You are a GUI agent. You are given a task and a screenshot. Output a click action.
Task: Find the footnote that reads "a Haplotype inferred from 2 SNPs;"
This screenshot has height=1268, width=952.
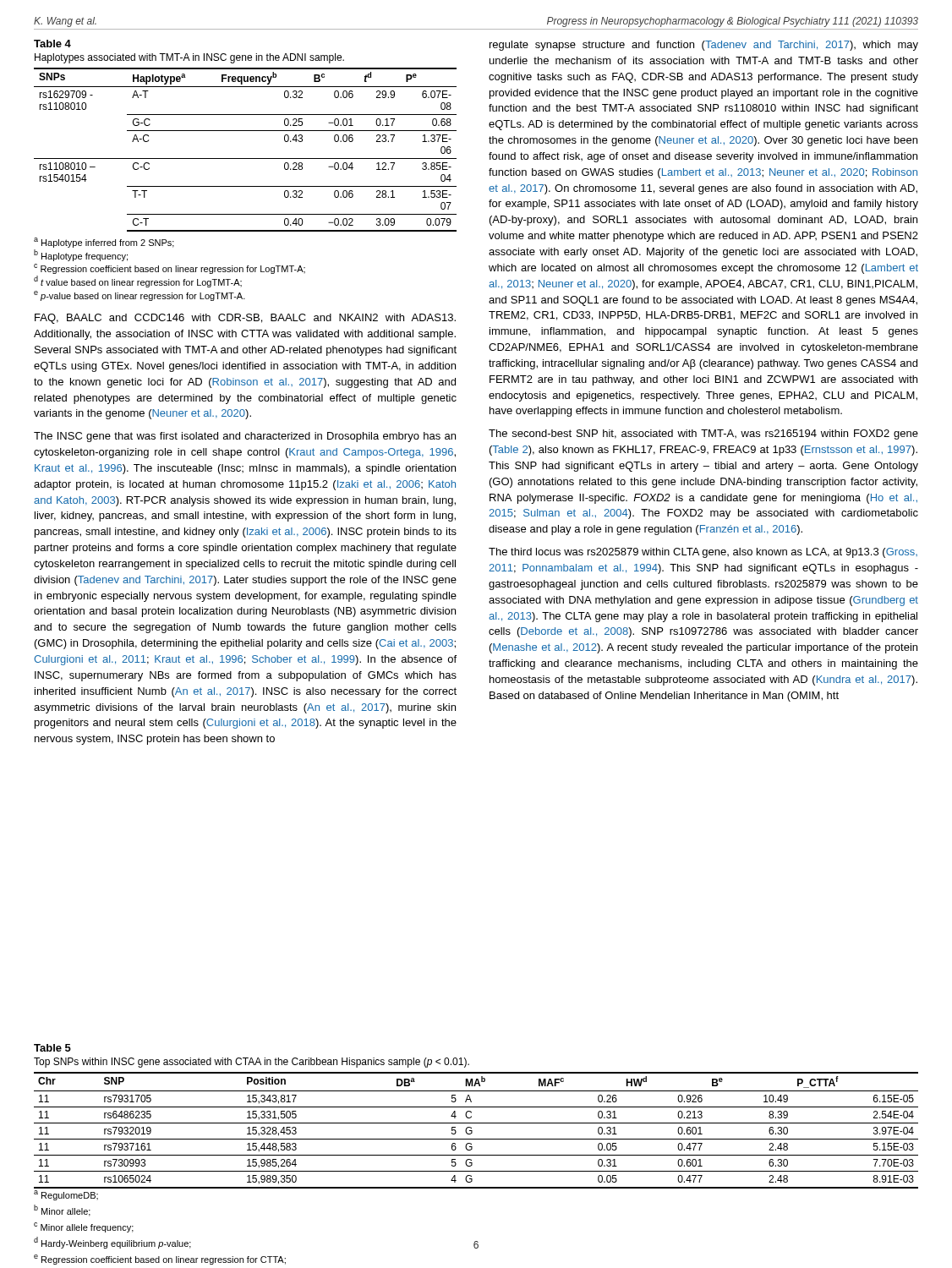(x=245, y=268)
